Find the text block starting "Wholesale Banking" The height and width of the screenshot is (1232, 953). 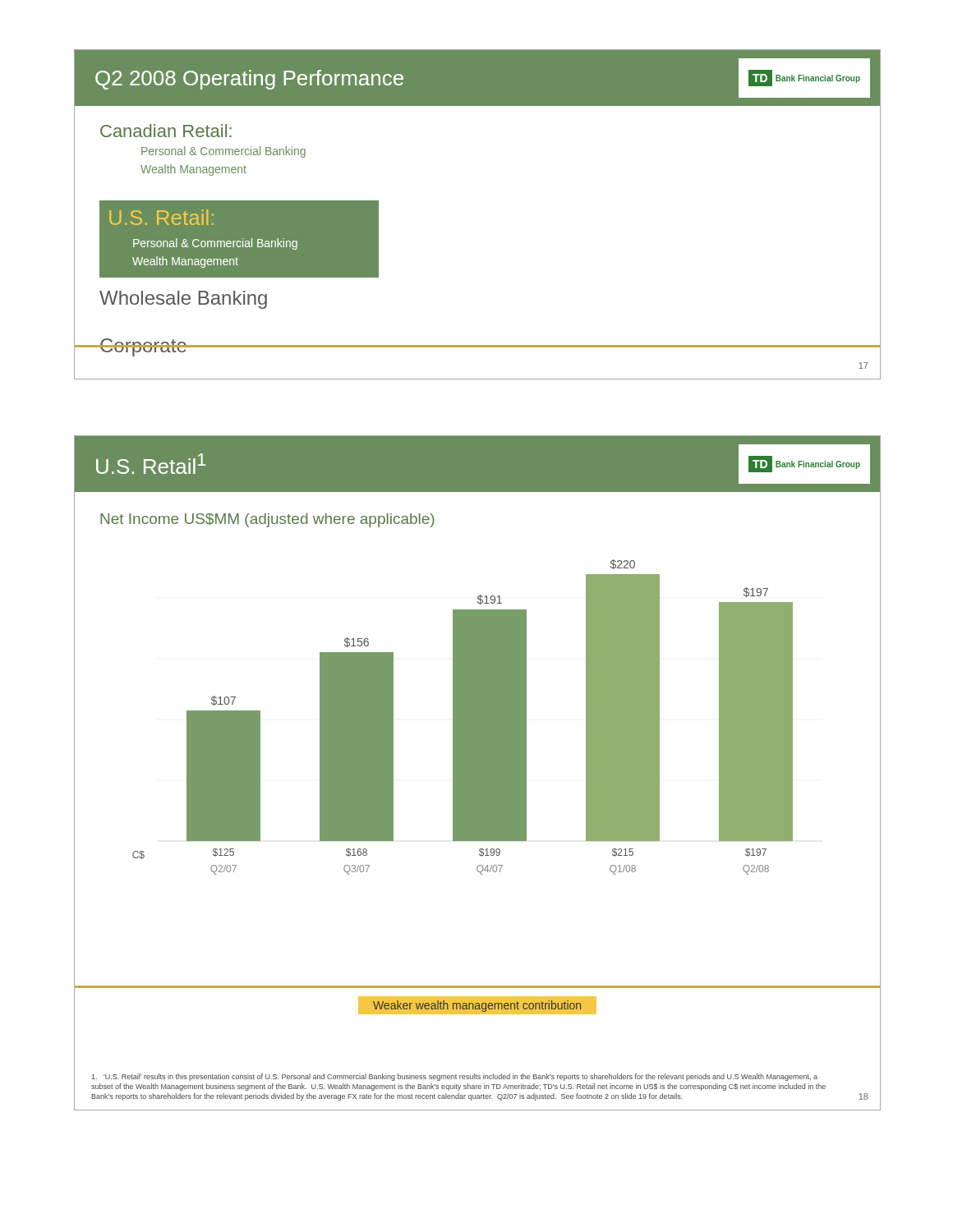click(x=184, y=298)
